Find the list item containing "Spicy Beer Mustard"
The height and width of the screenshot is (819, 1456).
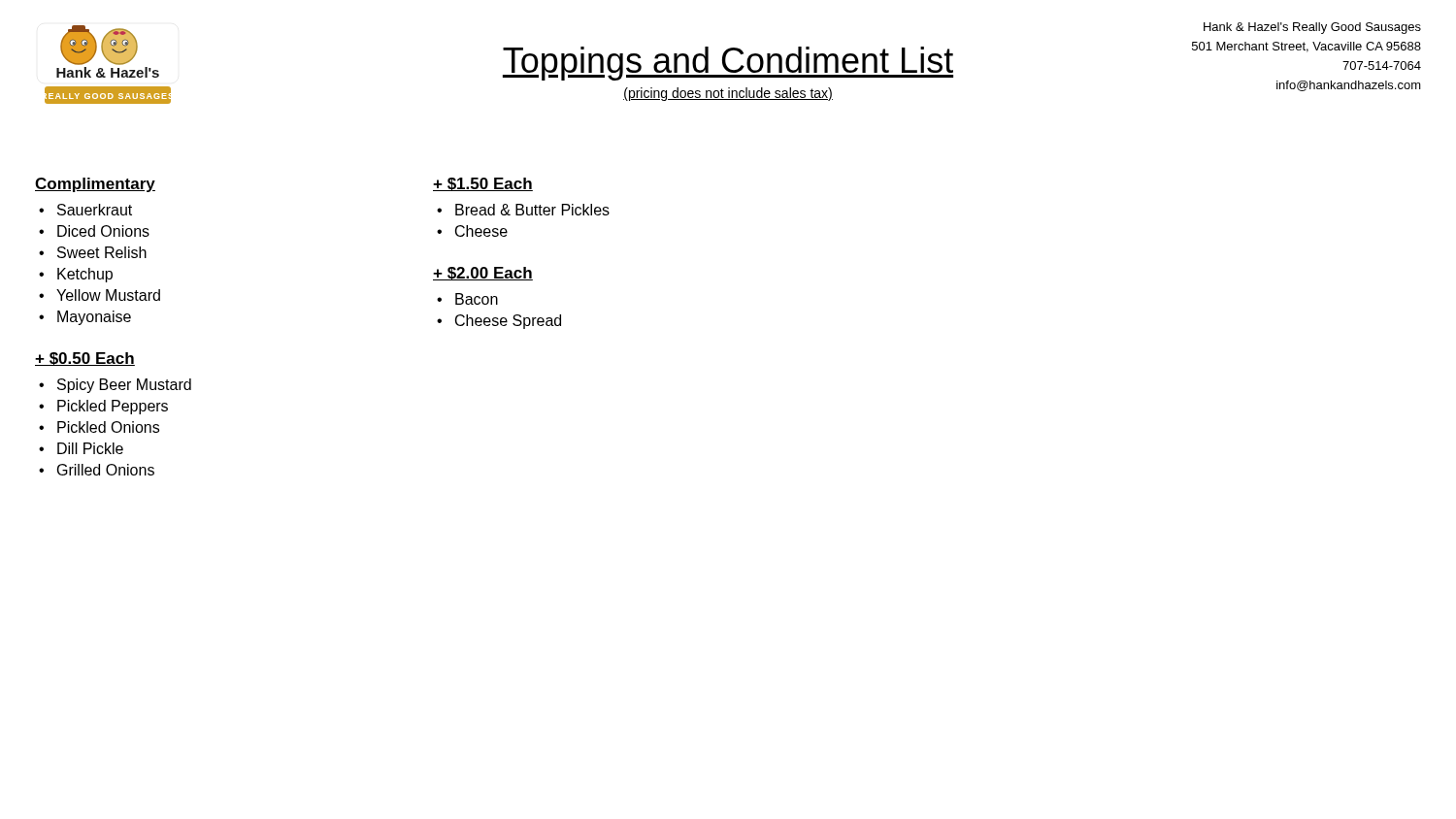[x=124, y=385]
